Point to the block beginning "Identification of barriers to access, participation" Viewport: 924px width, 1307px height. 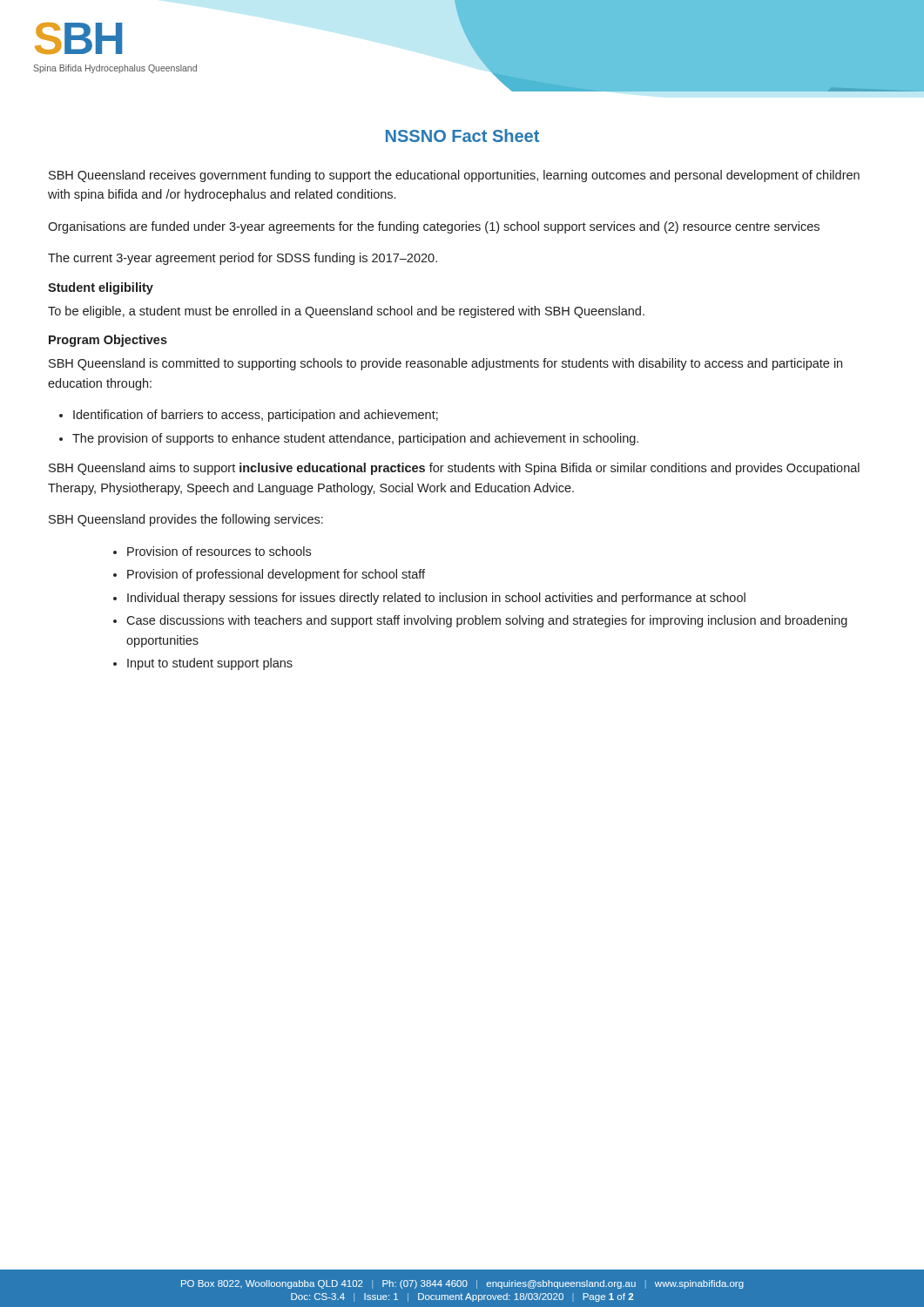click(255, 415)
